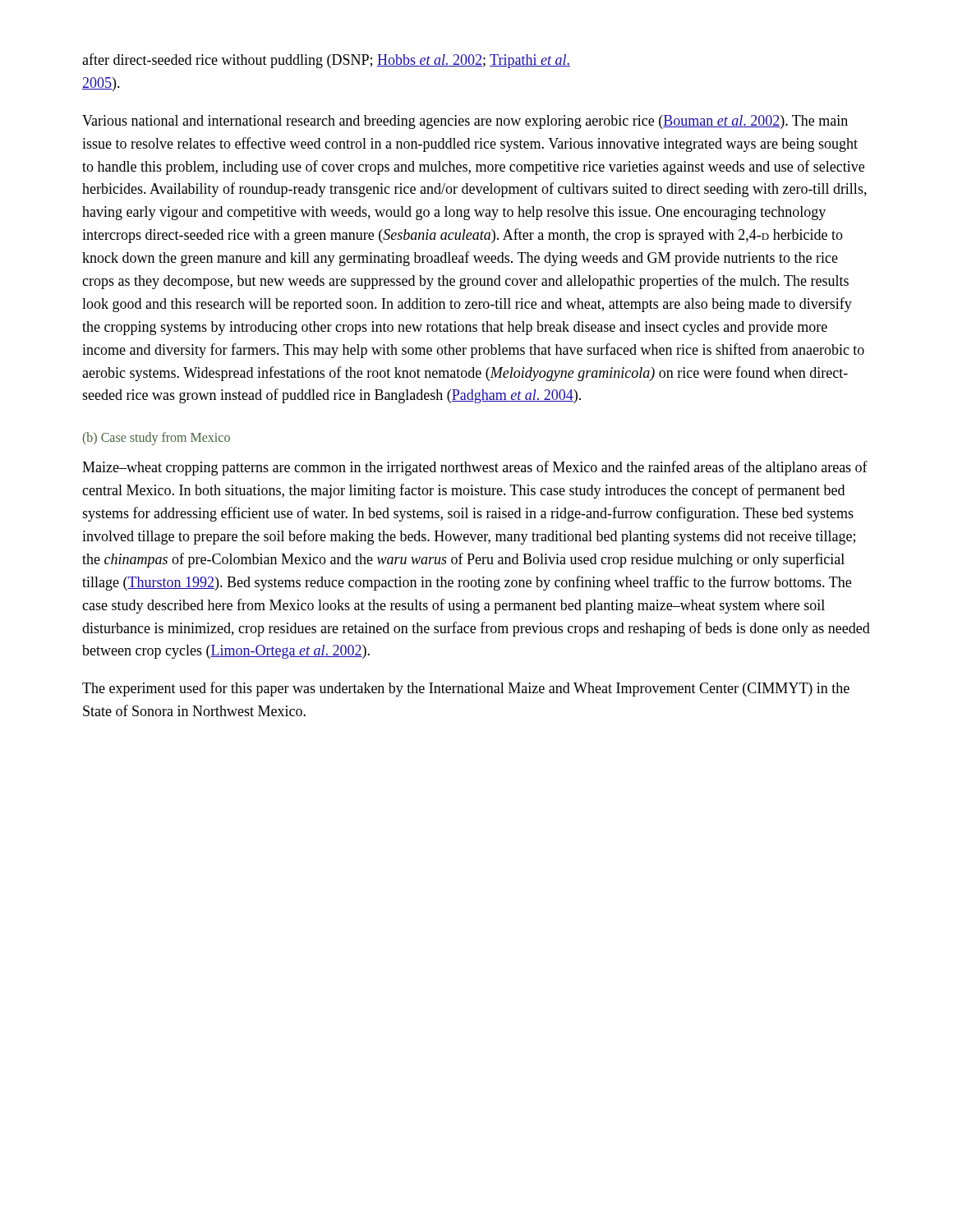Navigate to the passage starting "(b) Case study from Mexico"
The image size is (953, 1232).
tap(156, 438)
